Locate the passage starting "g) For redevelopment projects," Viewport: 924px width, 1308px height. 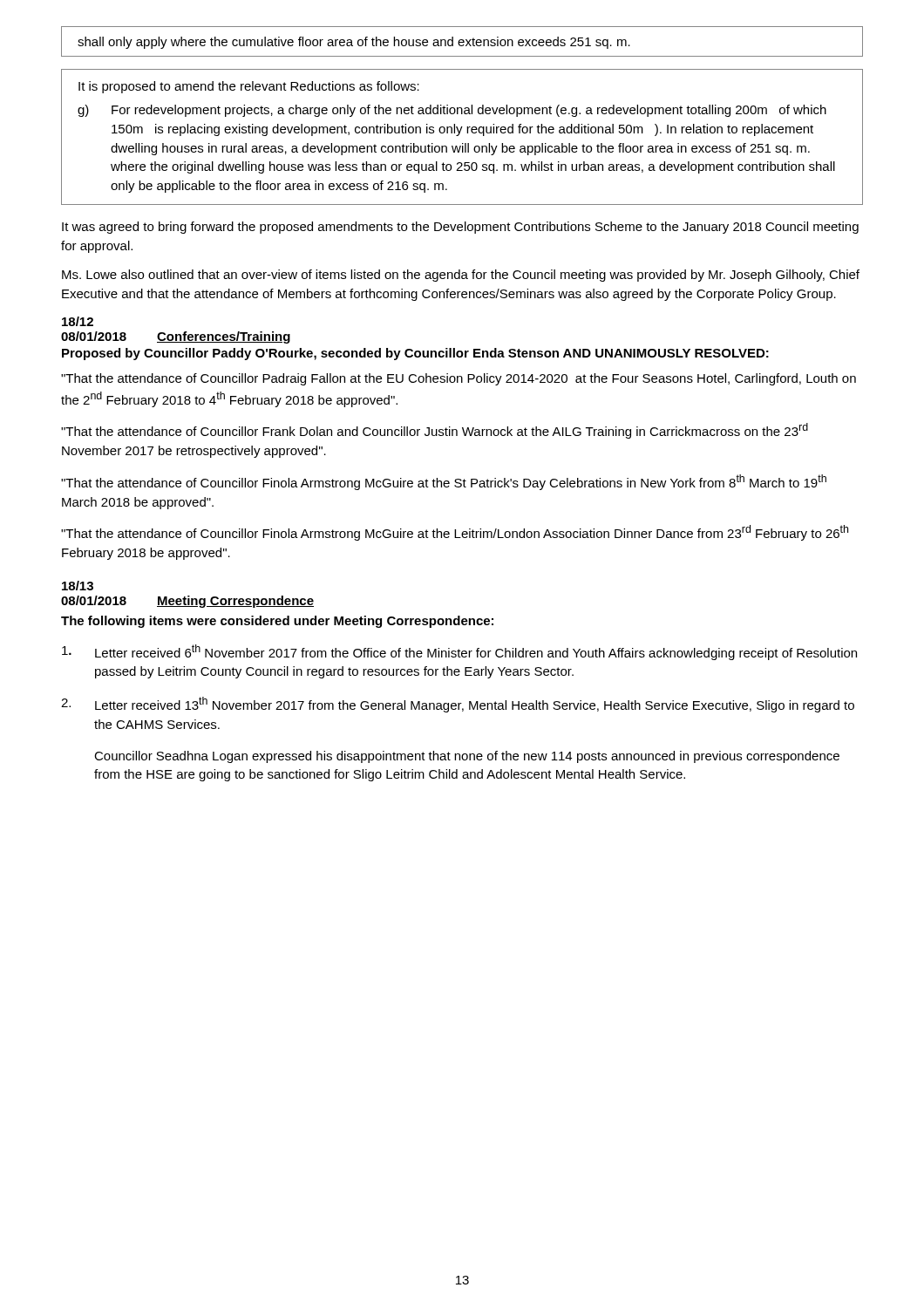coord(462,148)
